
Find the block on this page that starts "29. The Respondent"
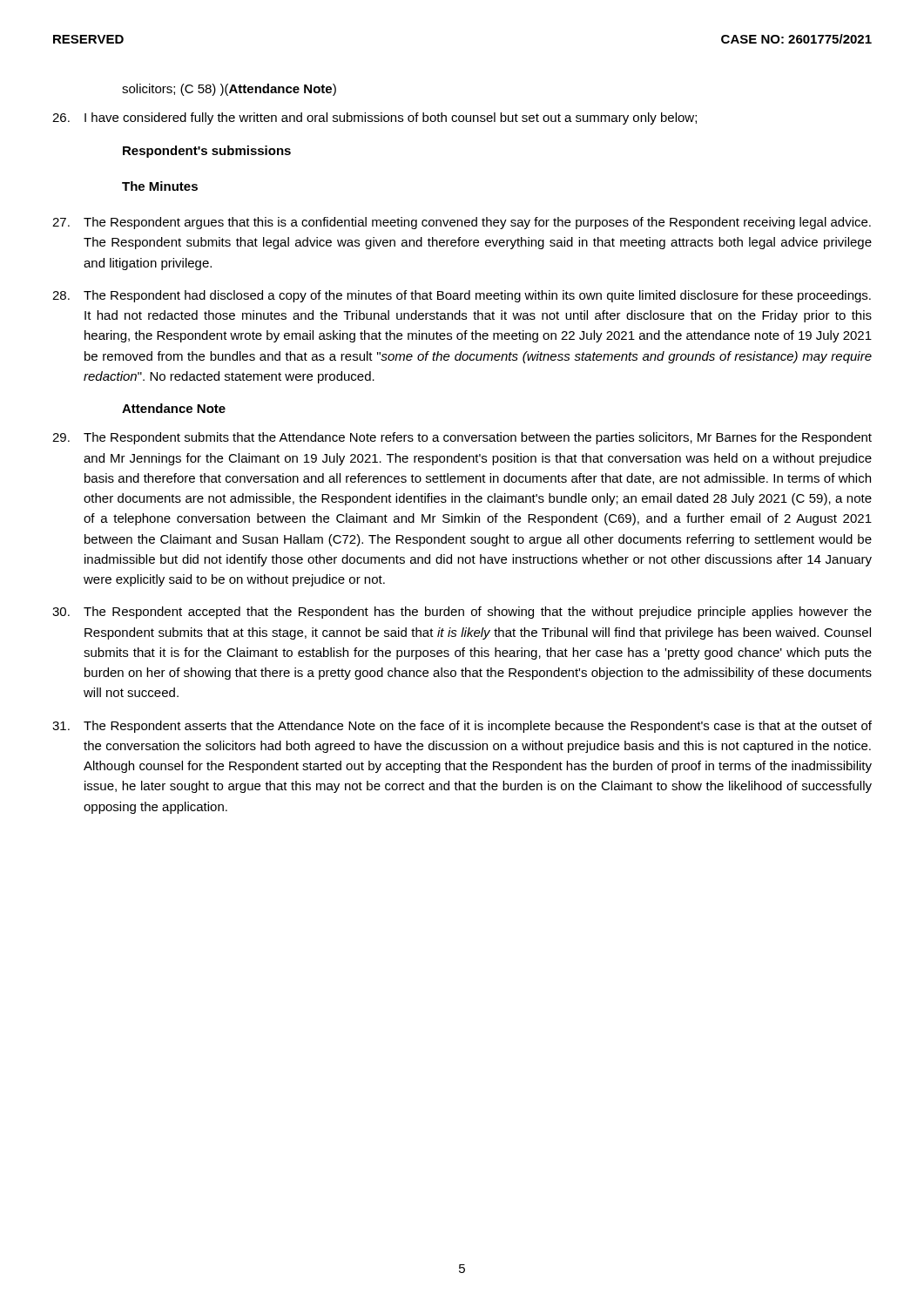point(462,508)
